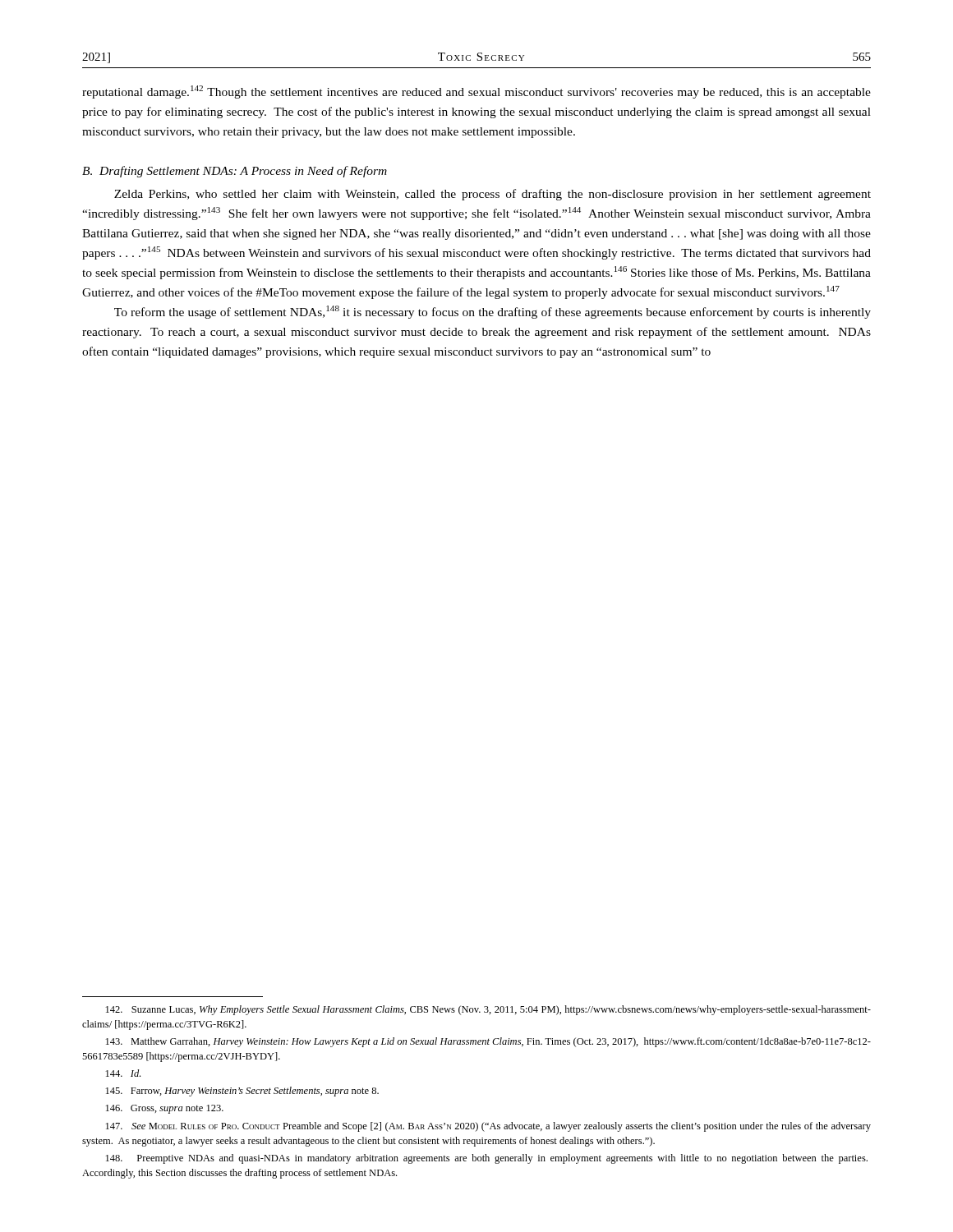Point to the region starting "Zelda Perkins, who settled her claim with"
The width and height of the screenshot is (953, 1232).
(476, 243)
